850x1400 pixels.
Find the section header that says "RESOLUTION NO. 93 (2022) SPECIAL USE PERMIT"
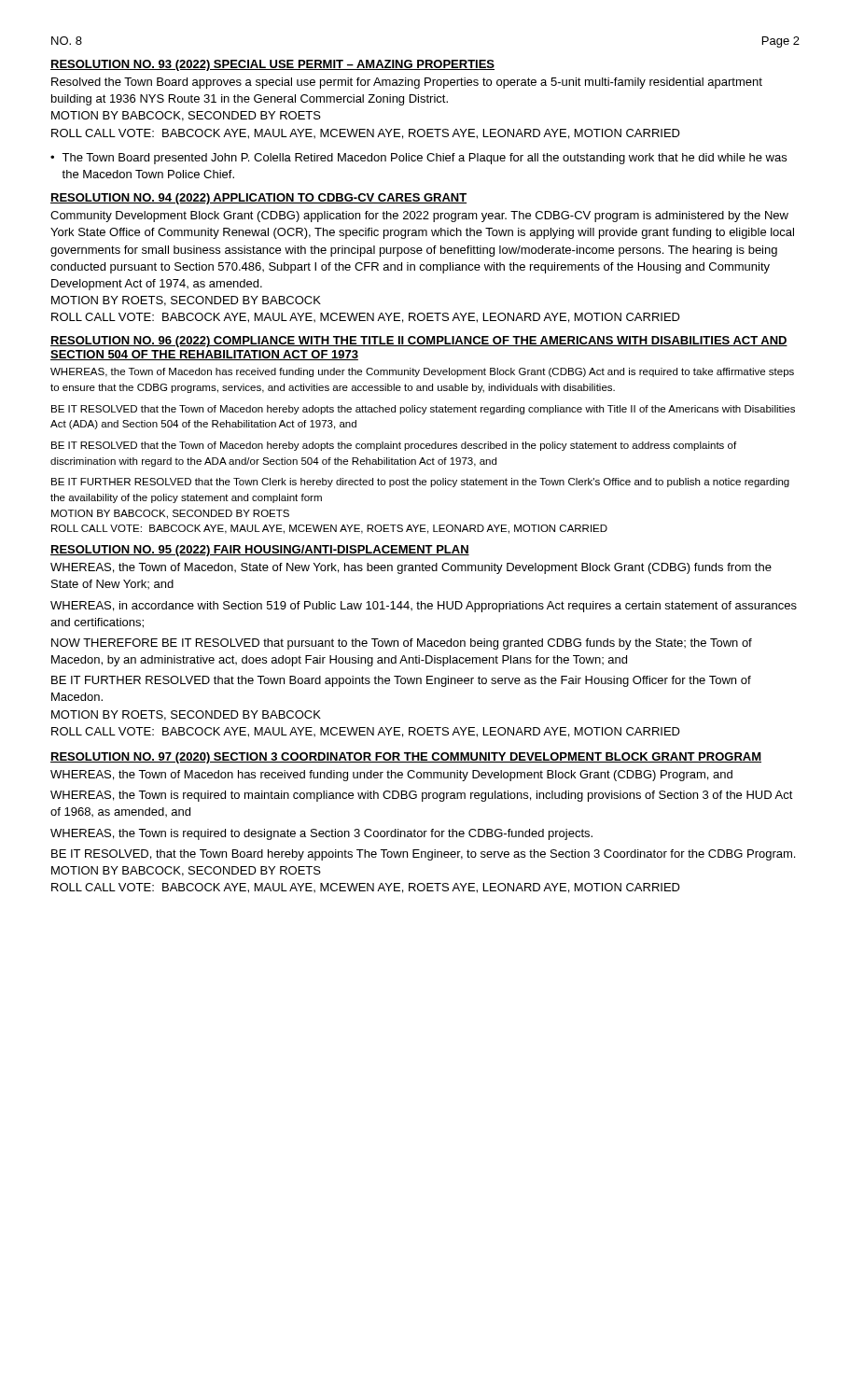click(272, 64)
